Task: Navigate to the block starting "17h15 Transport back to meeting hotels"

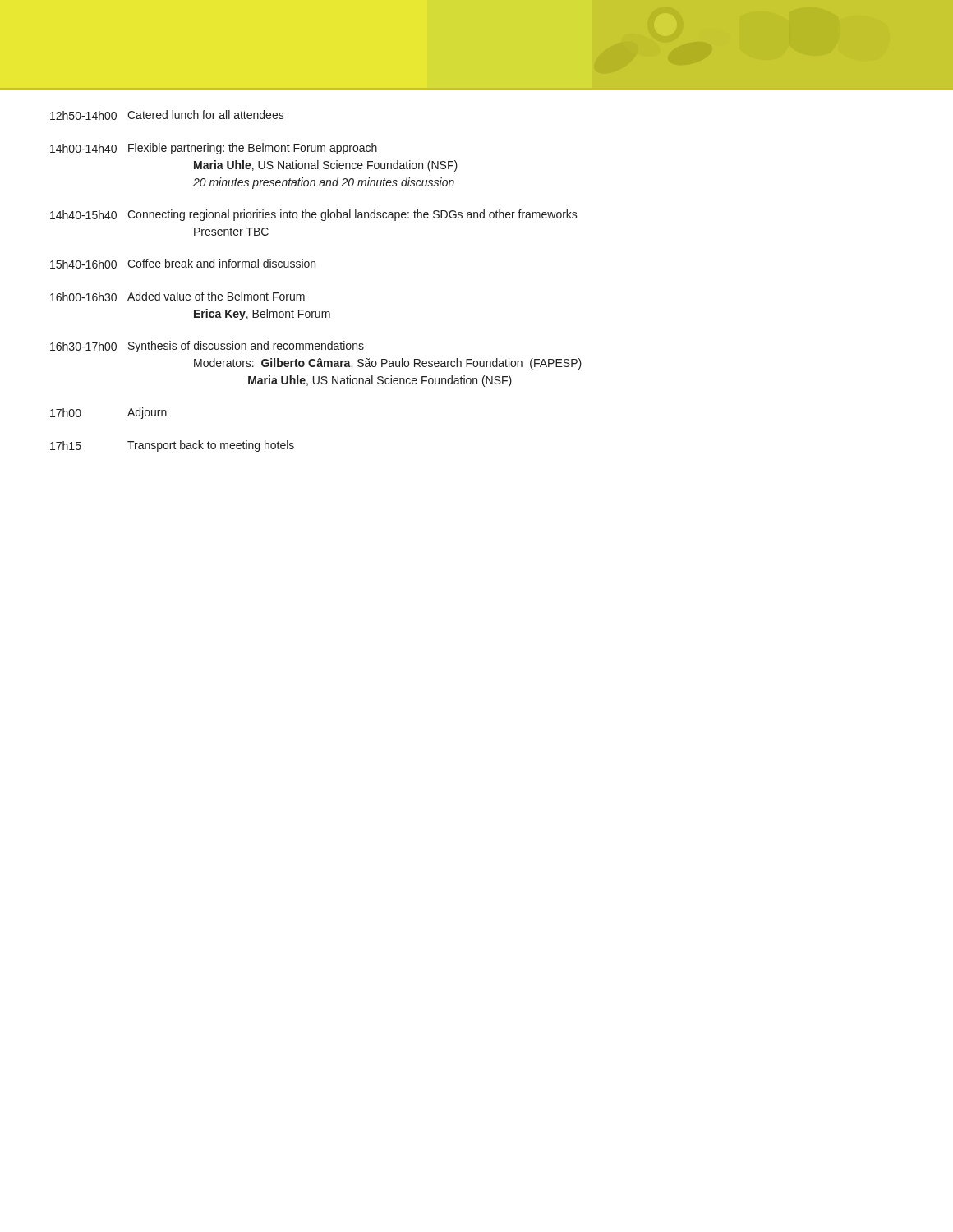Action: tap(172, 446)
